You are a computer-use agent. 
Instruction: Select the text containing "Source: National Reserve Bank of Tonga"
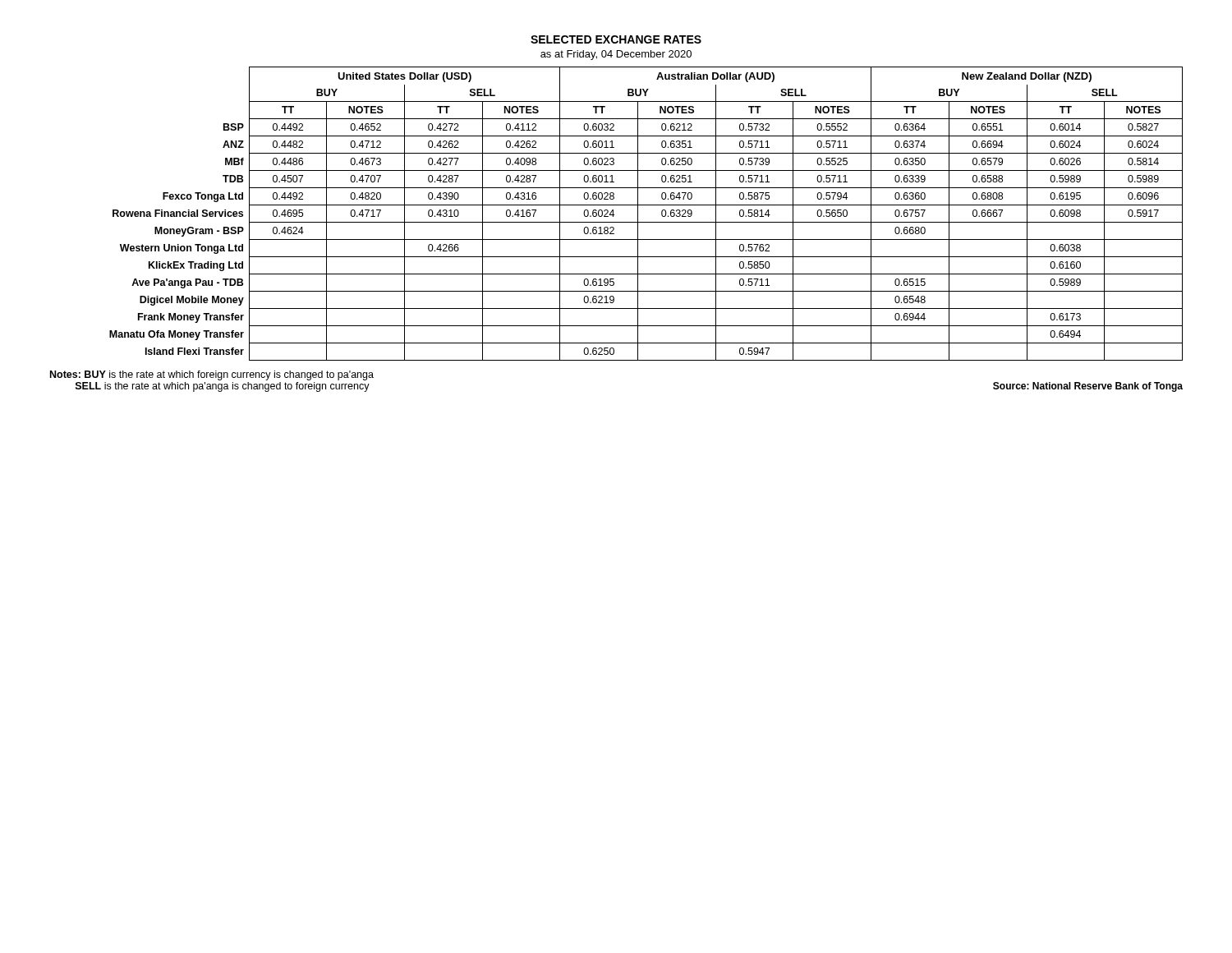coord(1088,386)
